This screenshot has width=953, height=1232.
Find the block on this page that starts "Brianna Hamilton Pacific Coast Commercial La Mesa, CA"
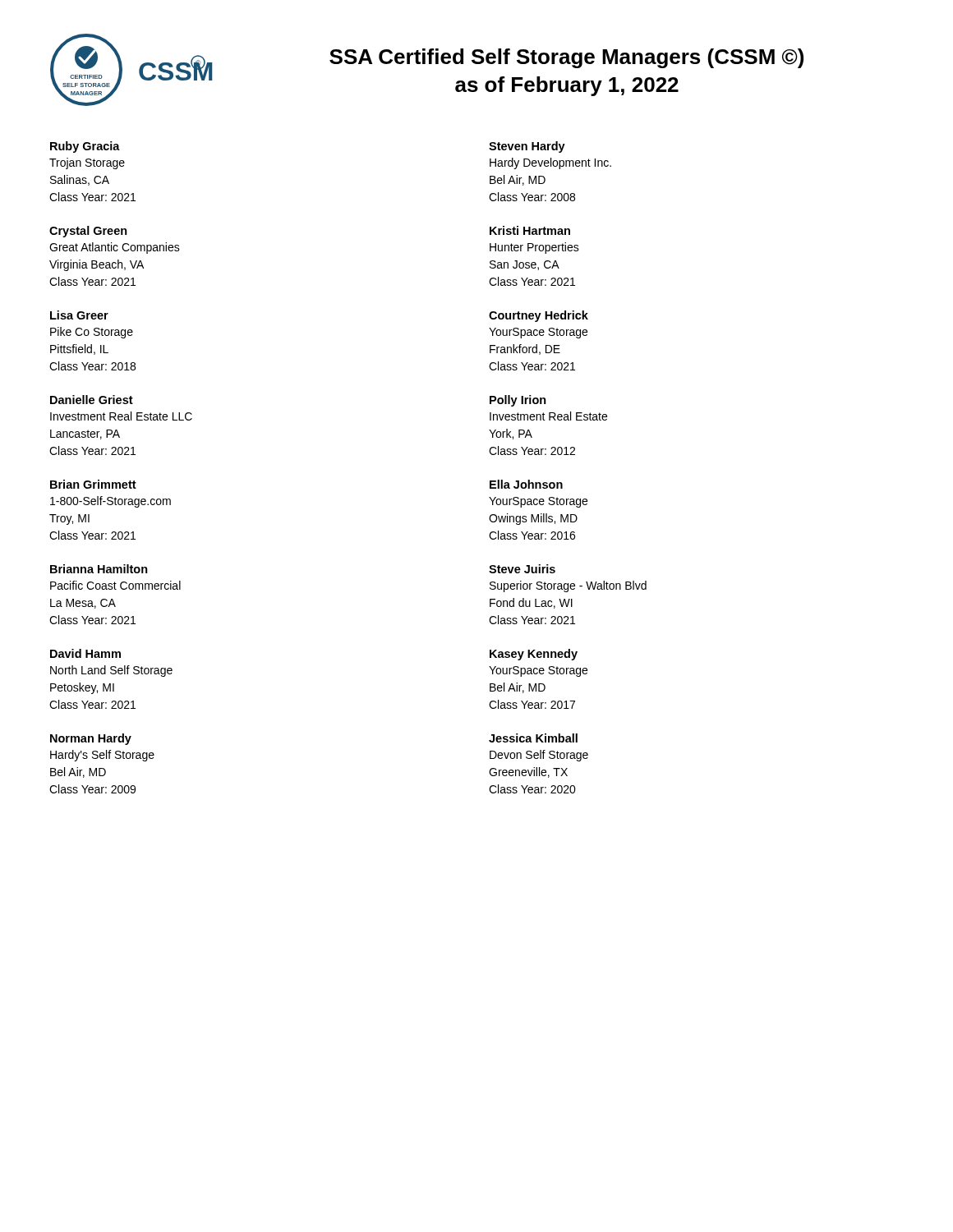point(99,569)
